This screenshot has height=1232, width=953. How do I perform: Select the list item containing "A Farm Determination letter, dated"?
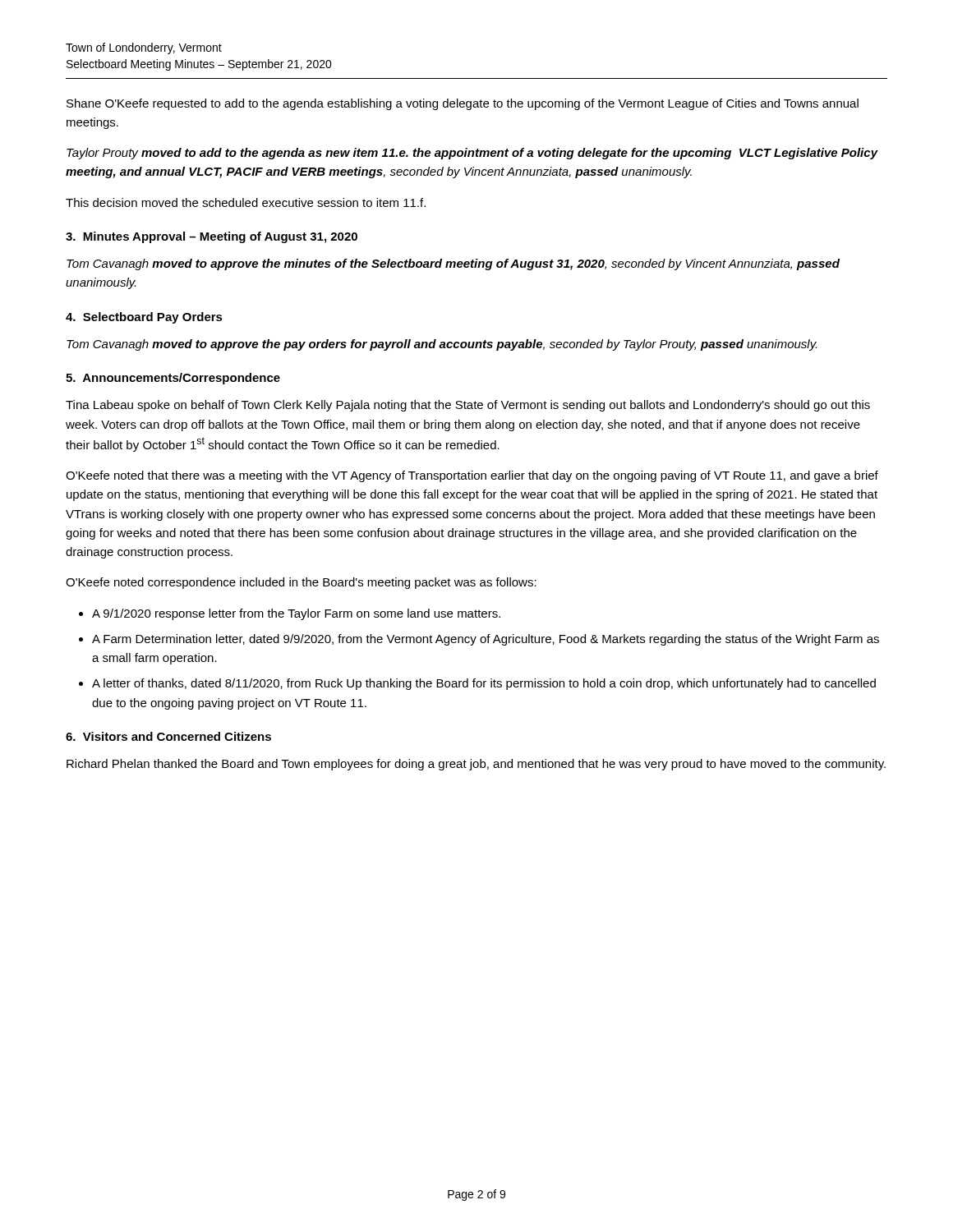pyautogui.click(x=486, y=648)
